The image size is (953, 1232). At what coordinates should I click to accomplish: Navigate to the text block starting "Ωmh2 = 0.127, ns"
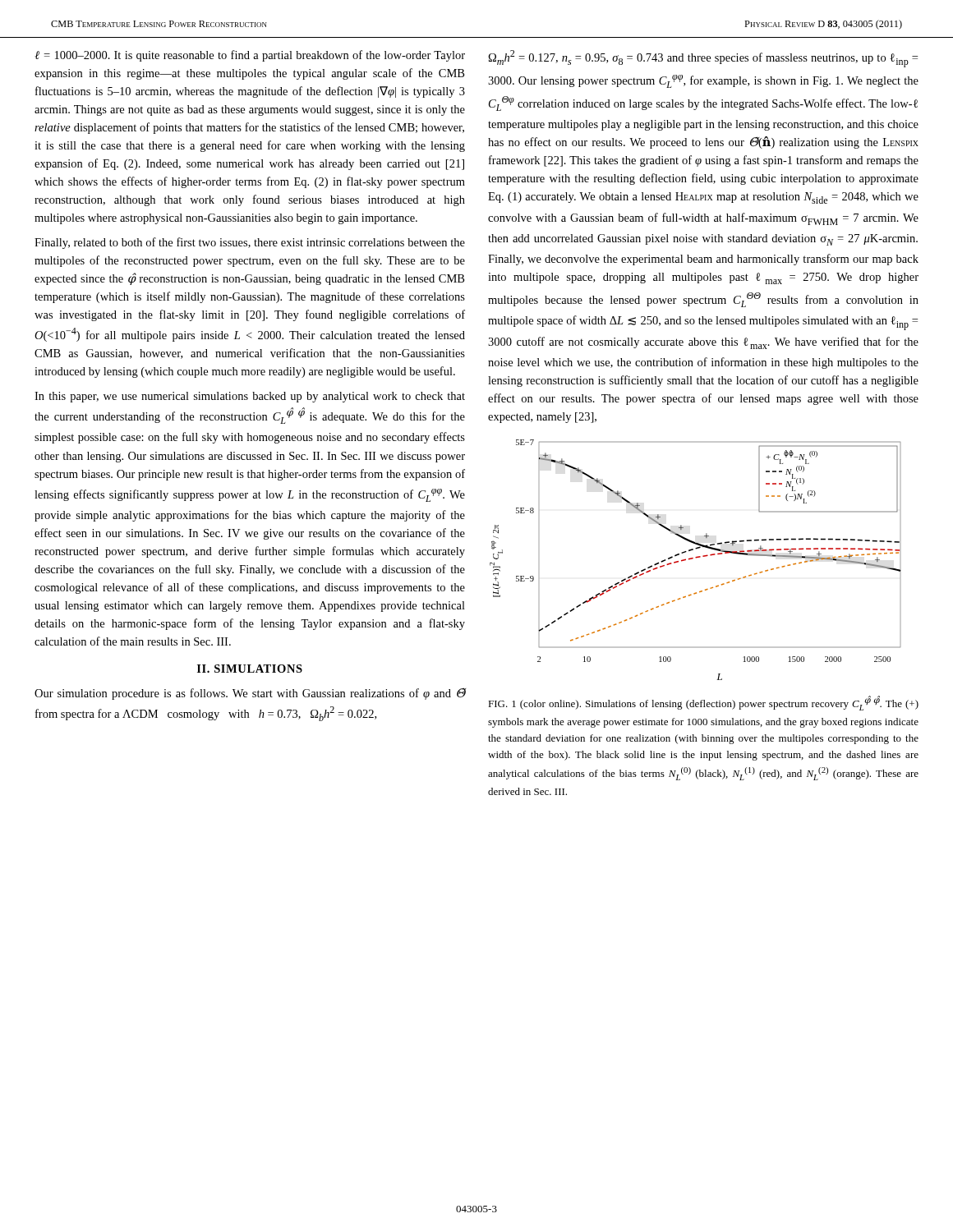point(703,236)
